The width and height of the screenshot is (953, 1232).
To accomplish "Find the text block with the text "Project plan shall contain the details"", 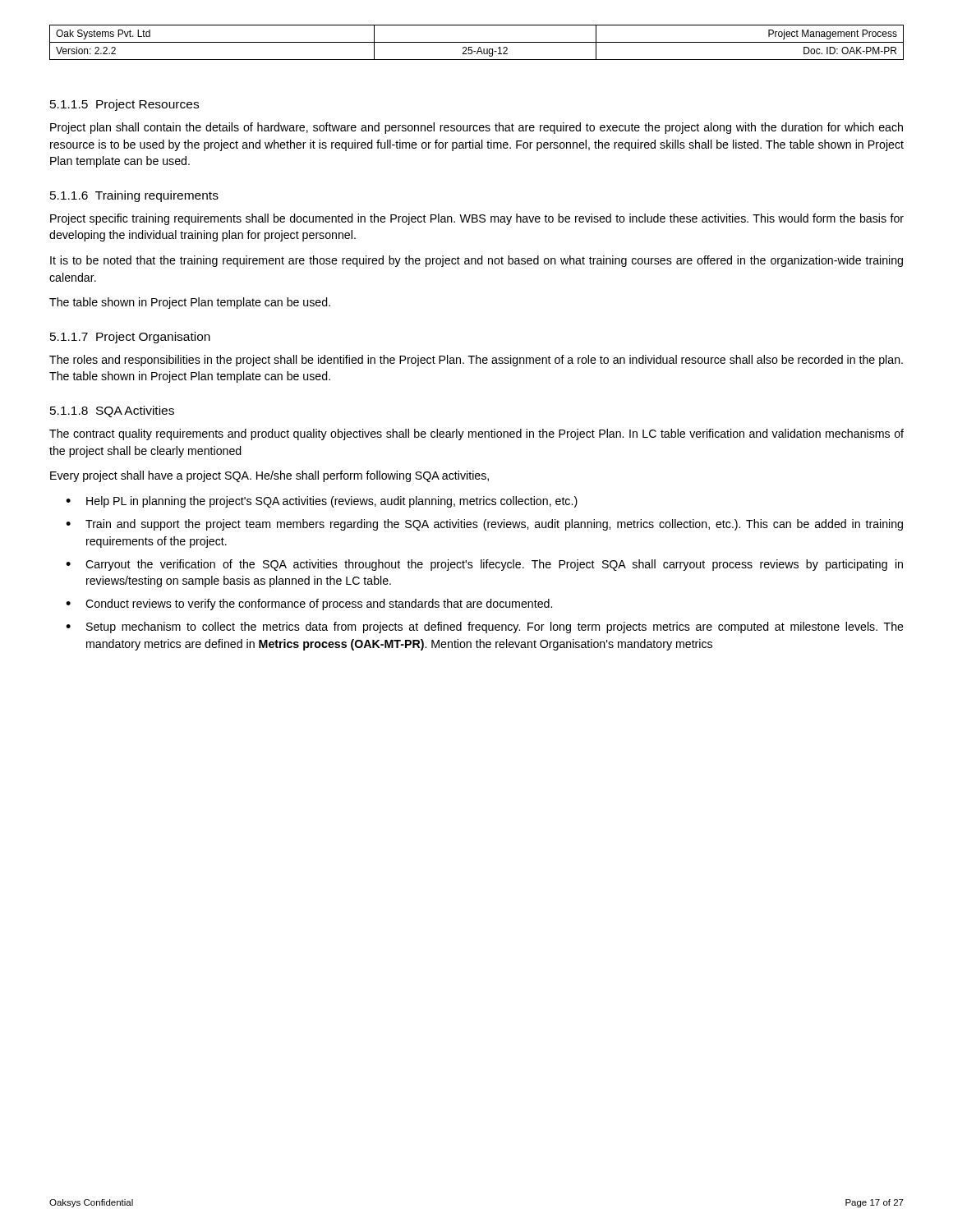I will point(476,144).
